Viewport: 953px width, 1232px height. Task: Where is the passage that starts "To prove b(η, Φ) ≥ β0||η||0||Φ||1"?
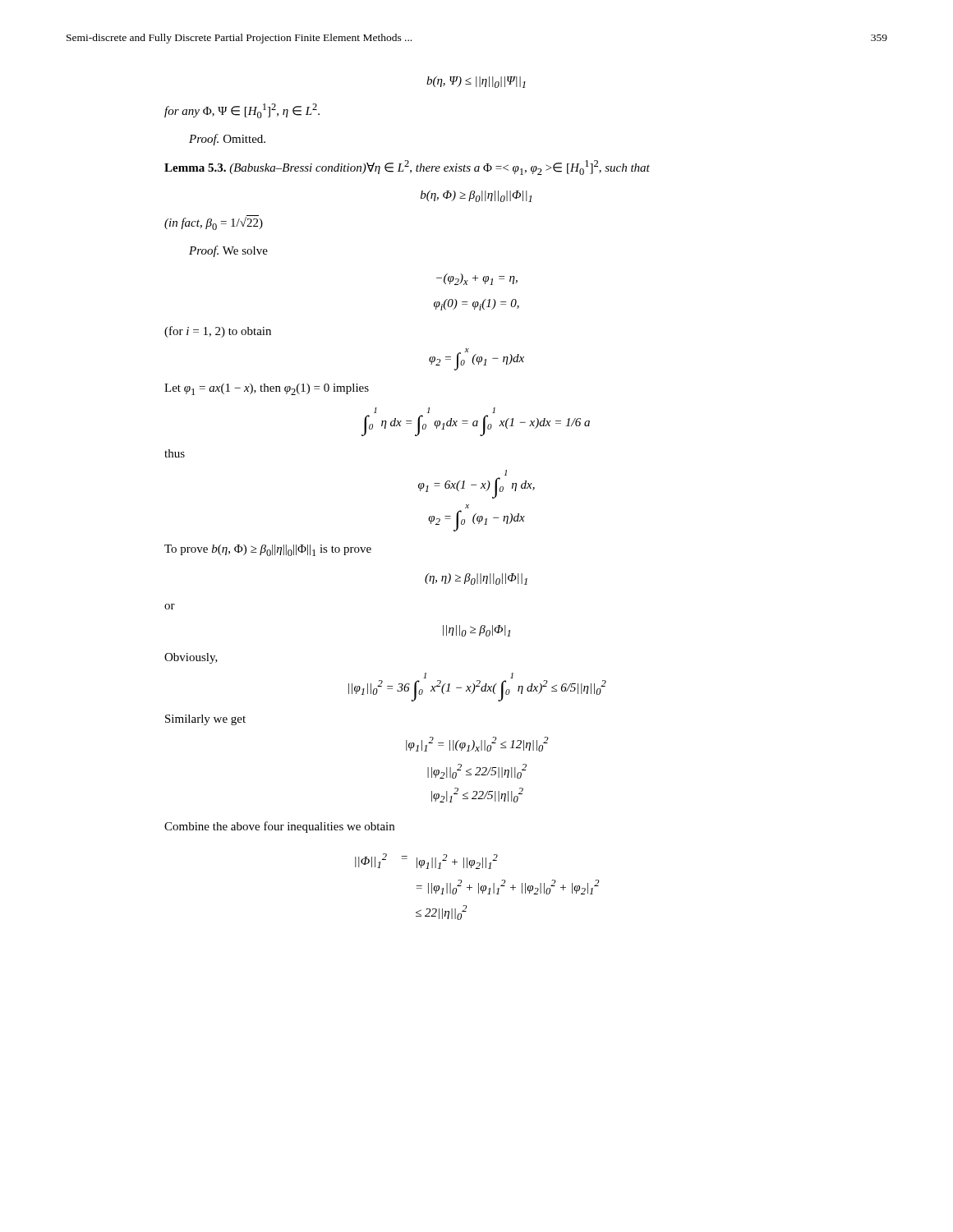point(268,550)
